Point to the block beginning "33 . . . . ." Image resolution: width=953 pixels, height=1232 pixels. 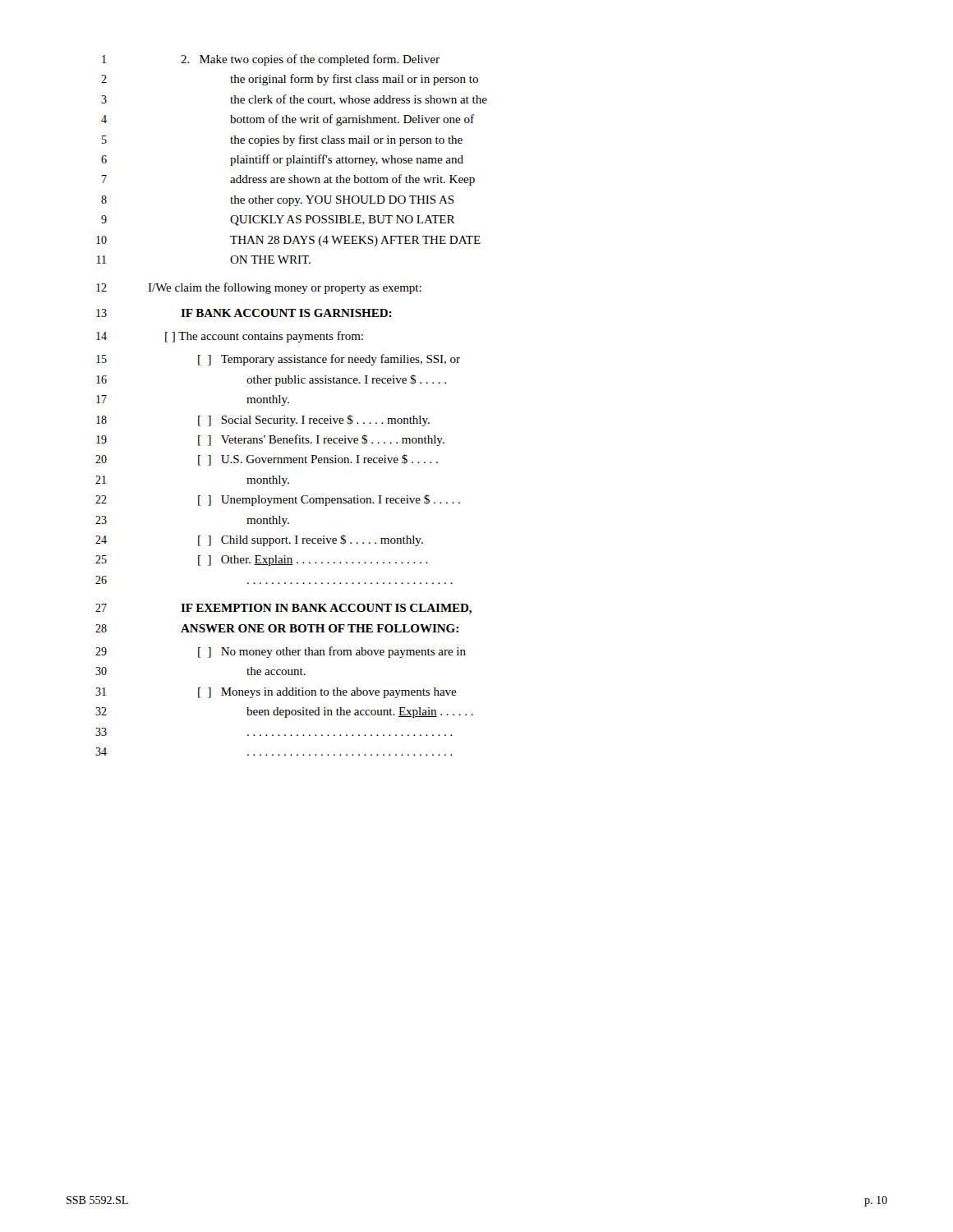point(274,732)
